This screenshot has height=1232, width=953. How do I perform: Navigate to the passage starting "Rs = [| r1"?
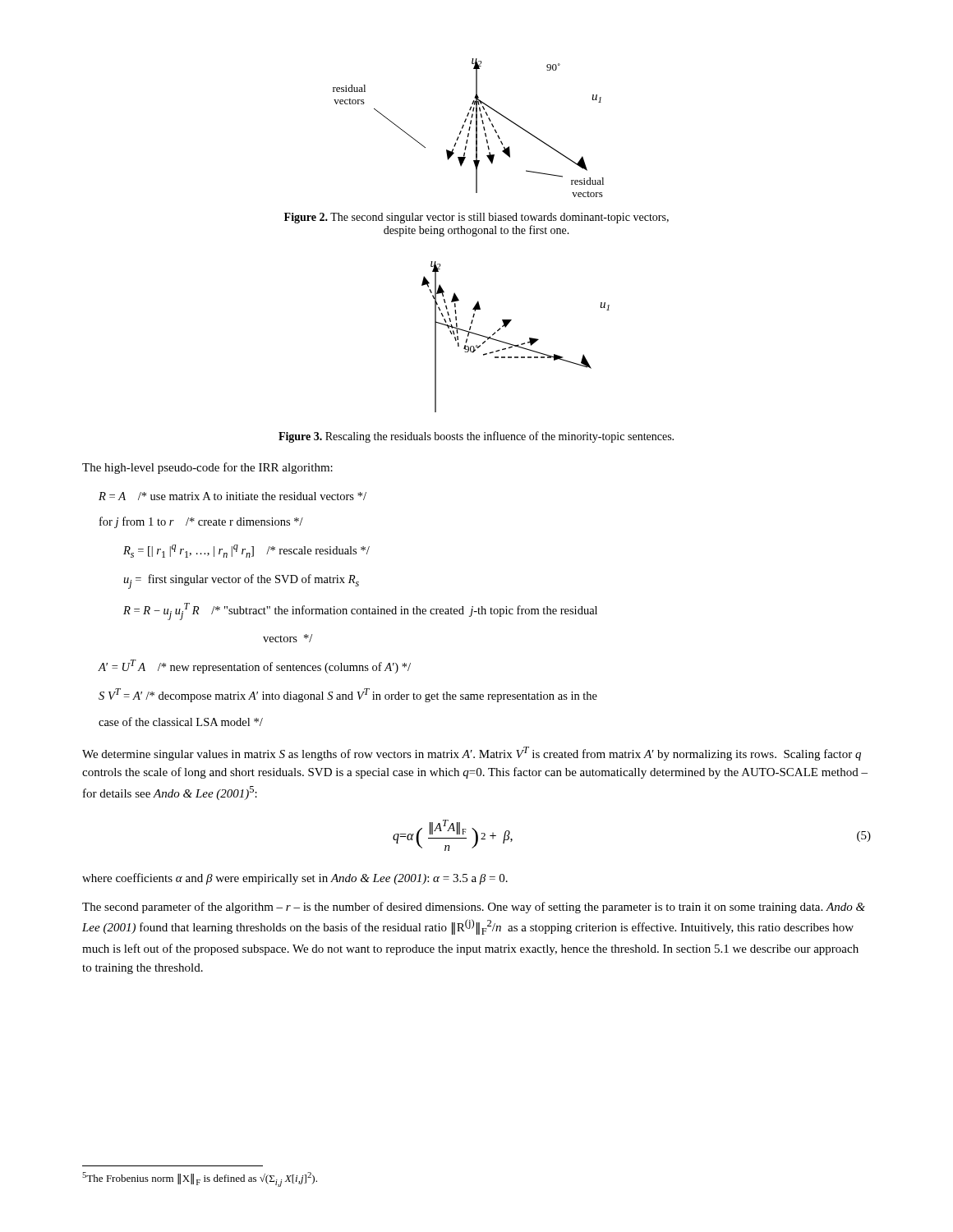coord(246,550)
